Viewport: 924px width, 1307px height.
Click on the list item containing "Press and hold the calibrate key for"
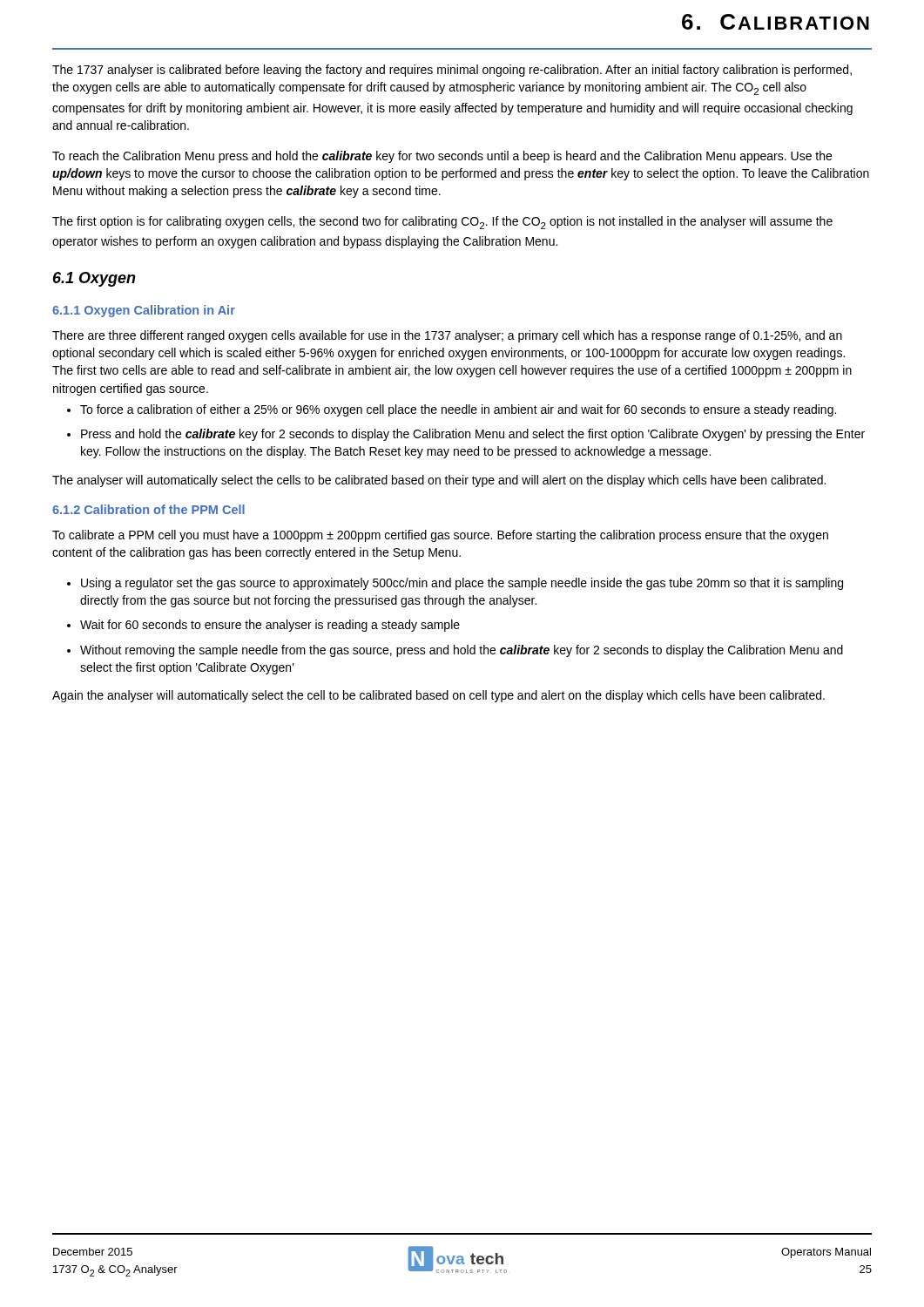click(x=472, y=443)
